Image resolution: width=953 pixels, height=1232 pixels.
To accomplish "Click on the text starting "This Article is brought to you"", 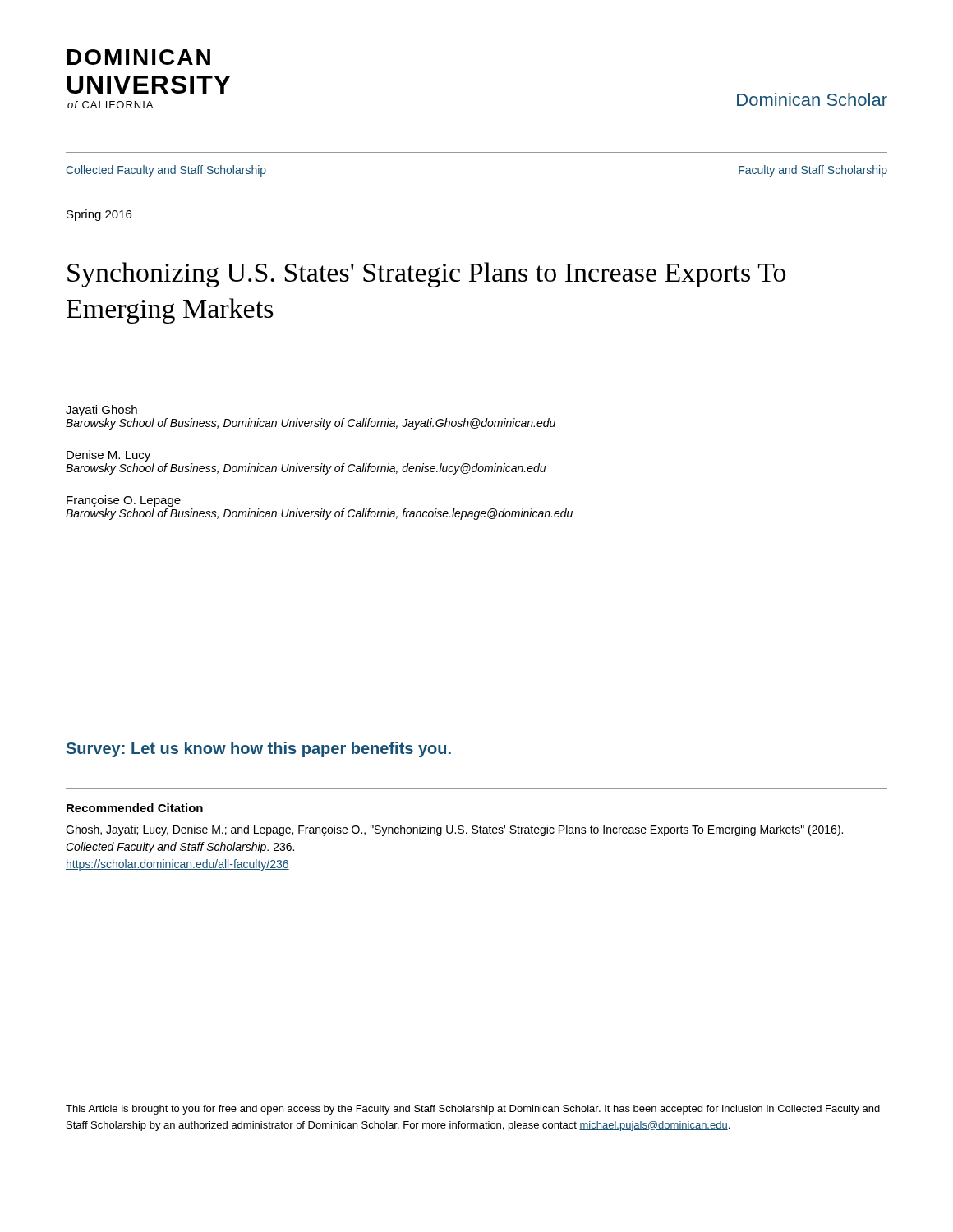I will coord(473,1116).
